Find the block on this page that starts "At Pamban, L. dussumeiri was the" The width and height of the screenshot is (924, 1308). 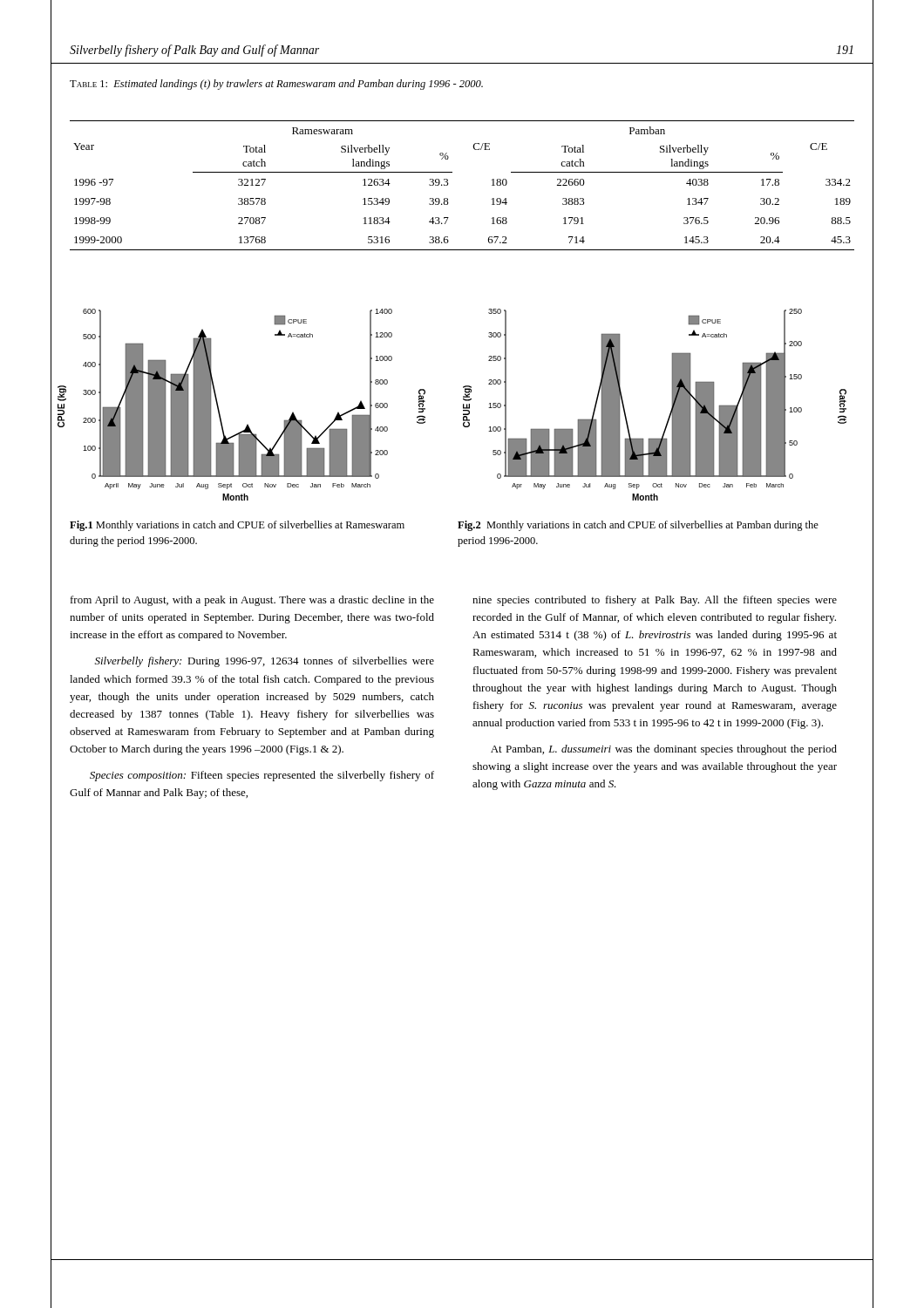click(655, 766)
